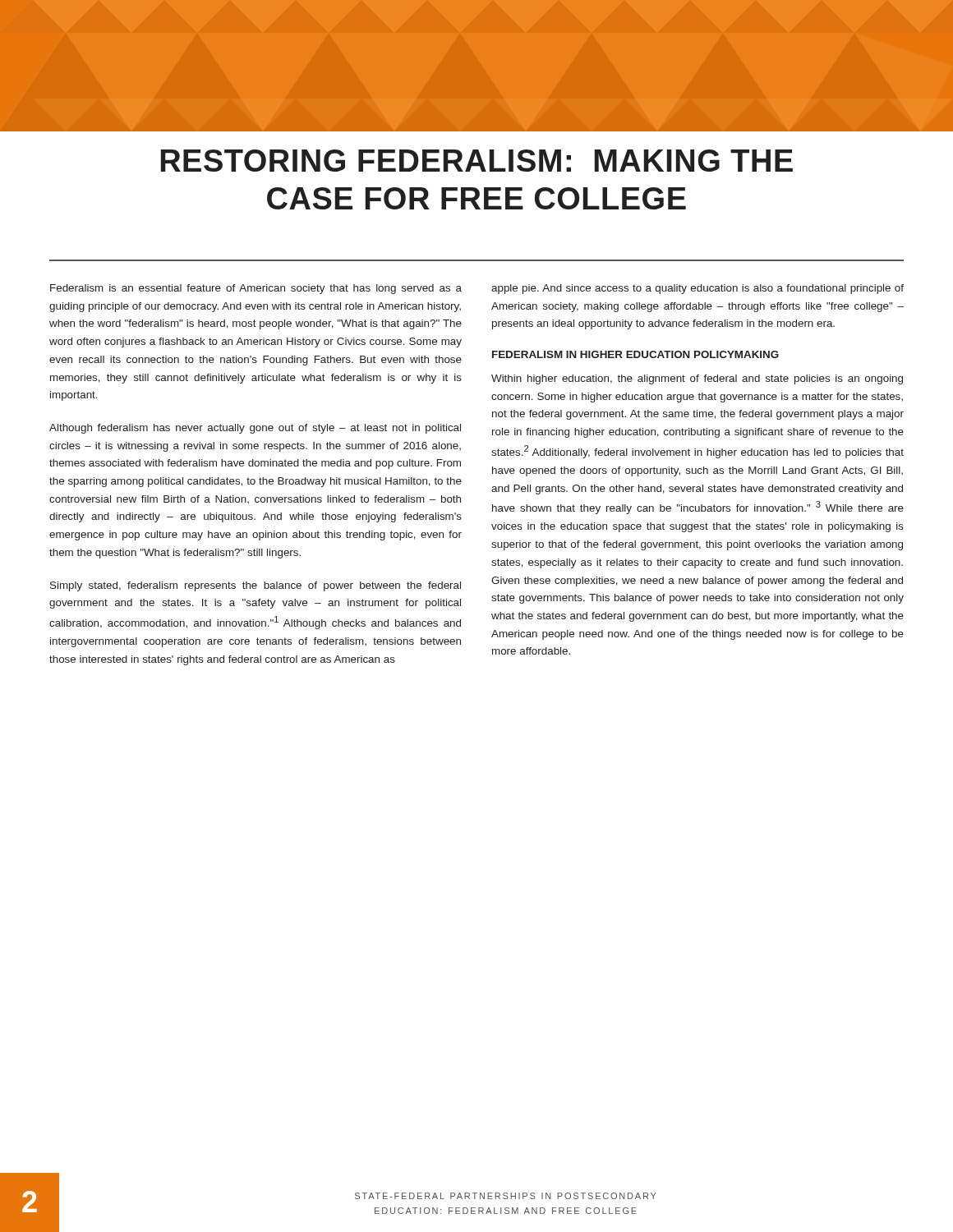Find the element starting "Simply stated, federalism represents the"
Screen dimensions: 1232x953
(255, 622)
